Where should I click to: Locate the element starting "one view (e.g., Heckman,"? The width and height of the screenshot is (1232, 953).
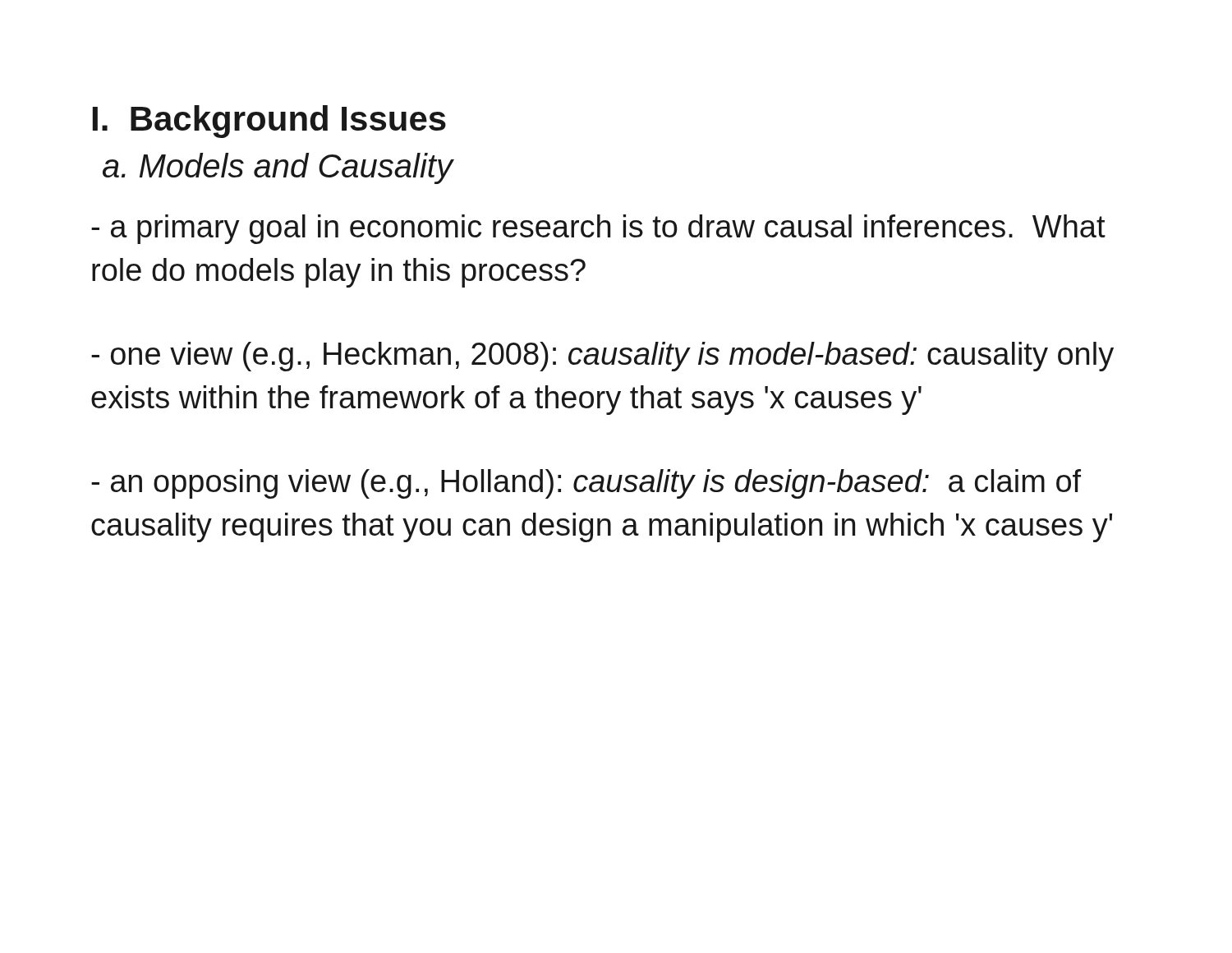point(602,376)
